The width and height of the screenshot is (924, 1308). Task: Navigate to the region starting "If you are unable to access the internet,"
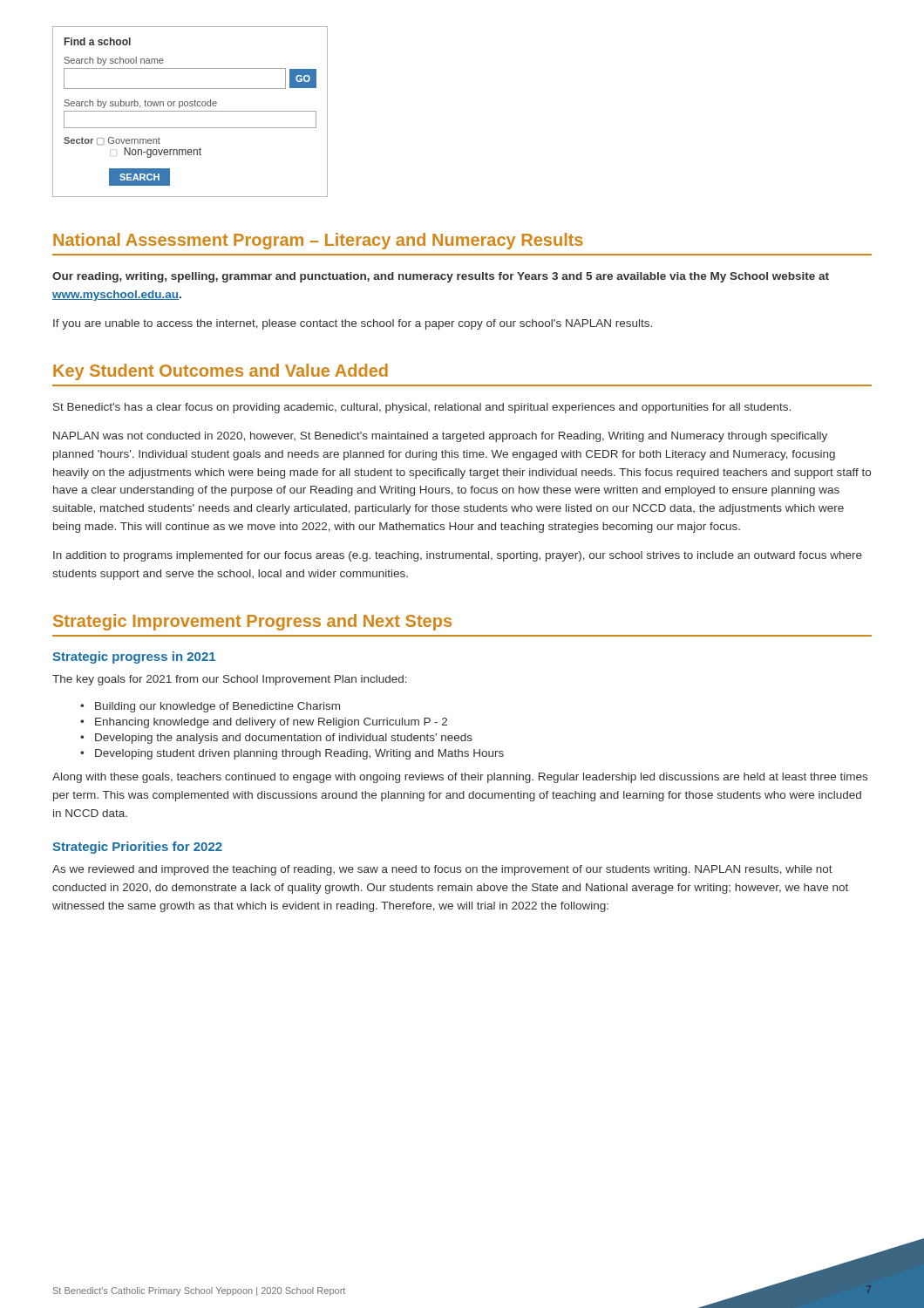pyautogui.click(x=462, y=324)
